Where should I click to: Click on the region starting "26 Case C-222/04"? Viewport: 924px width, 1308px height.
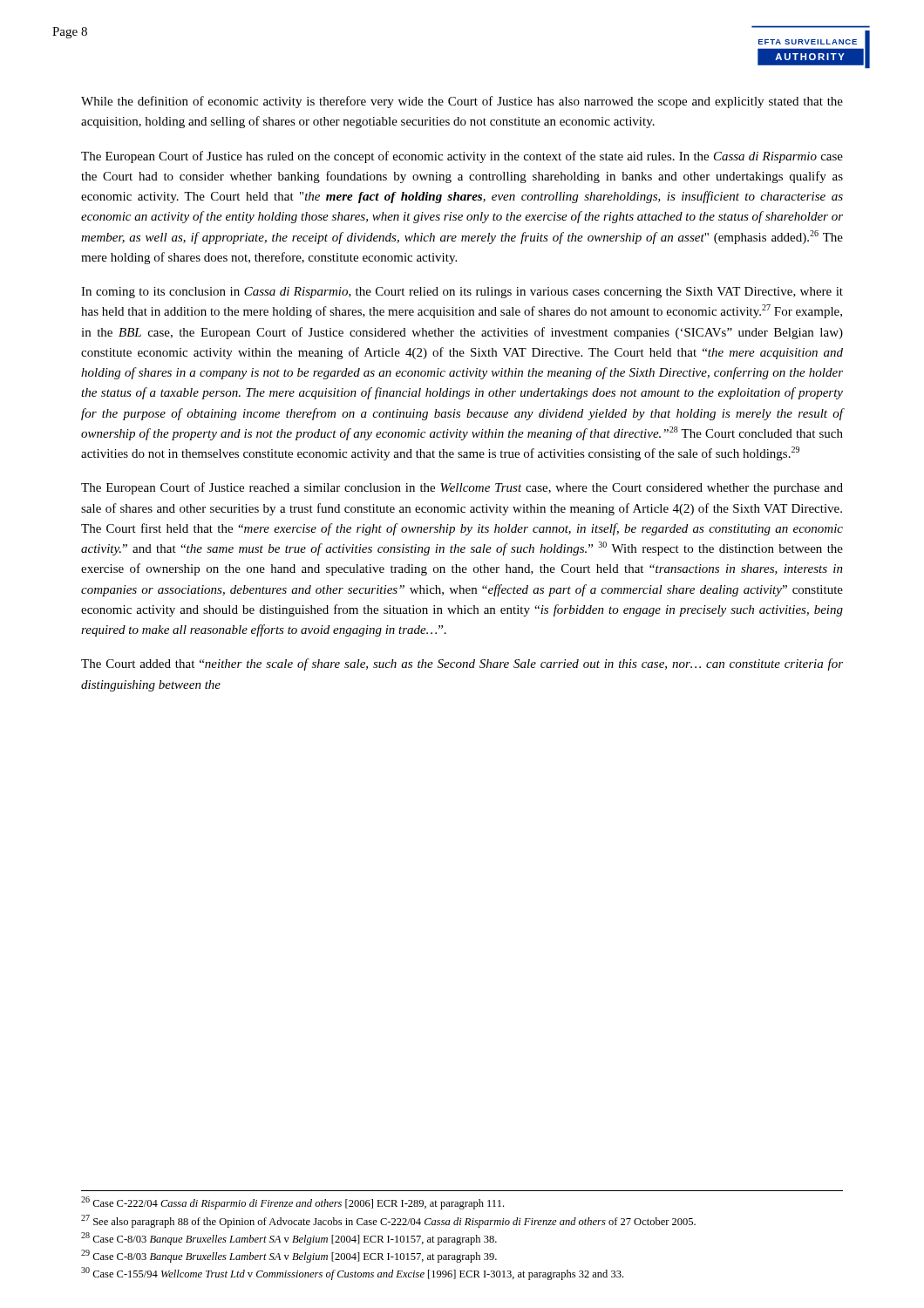(x=293, y=1203)
